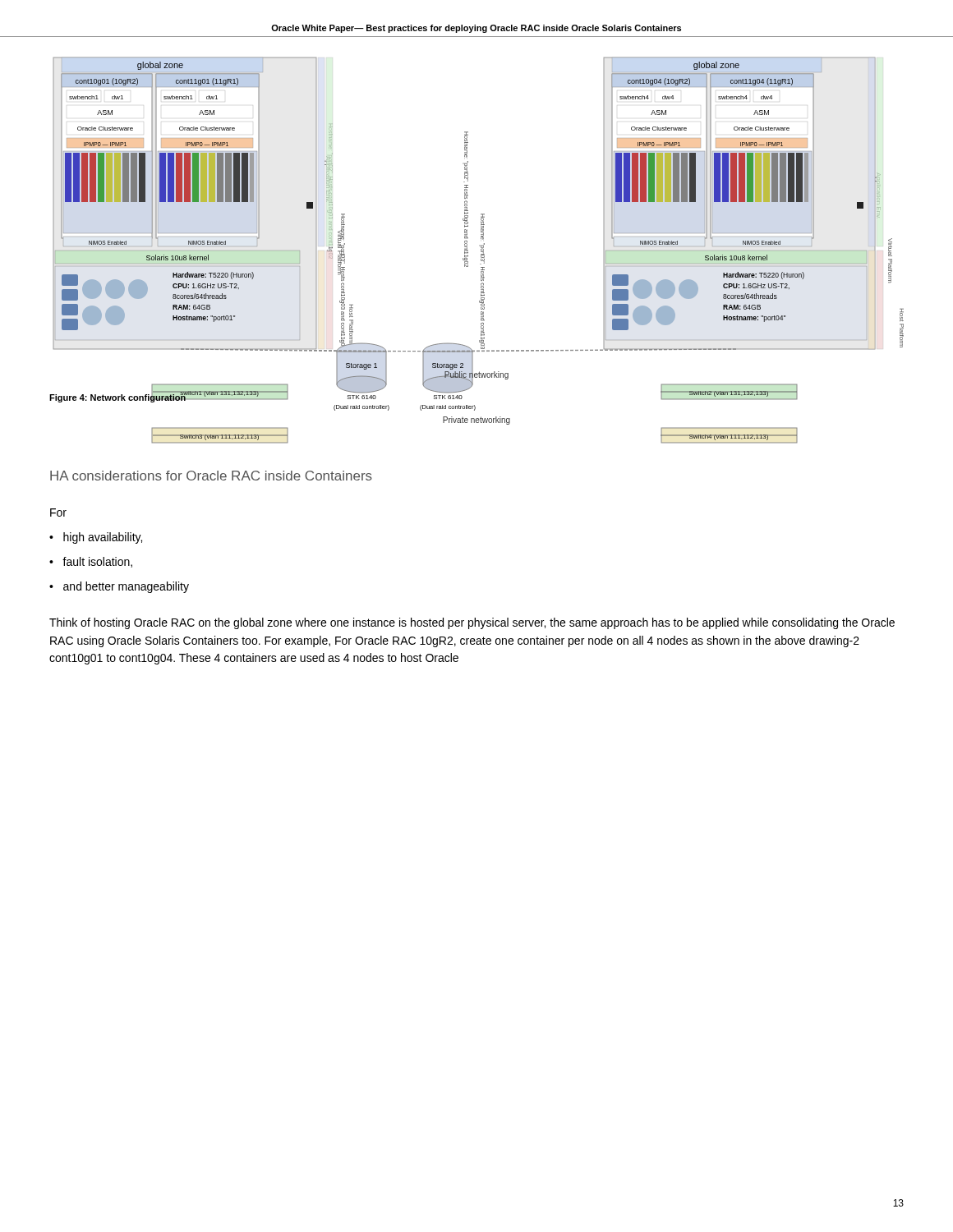
Task: Select the list item that says "• high availability,"
Action: pos(96,537)
